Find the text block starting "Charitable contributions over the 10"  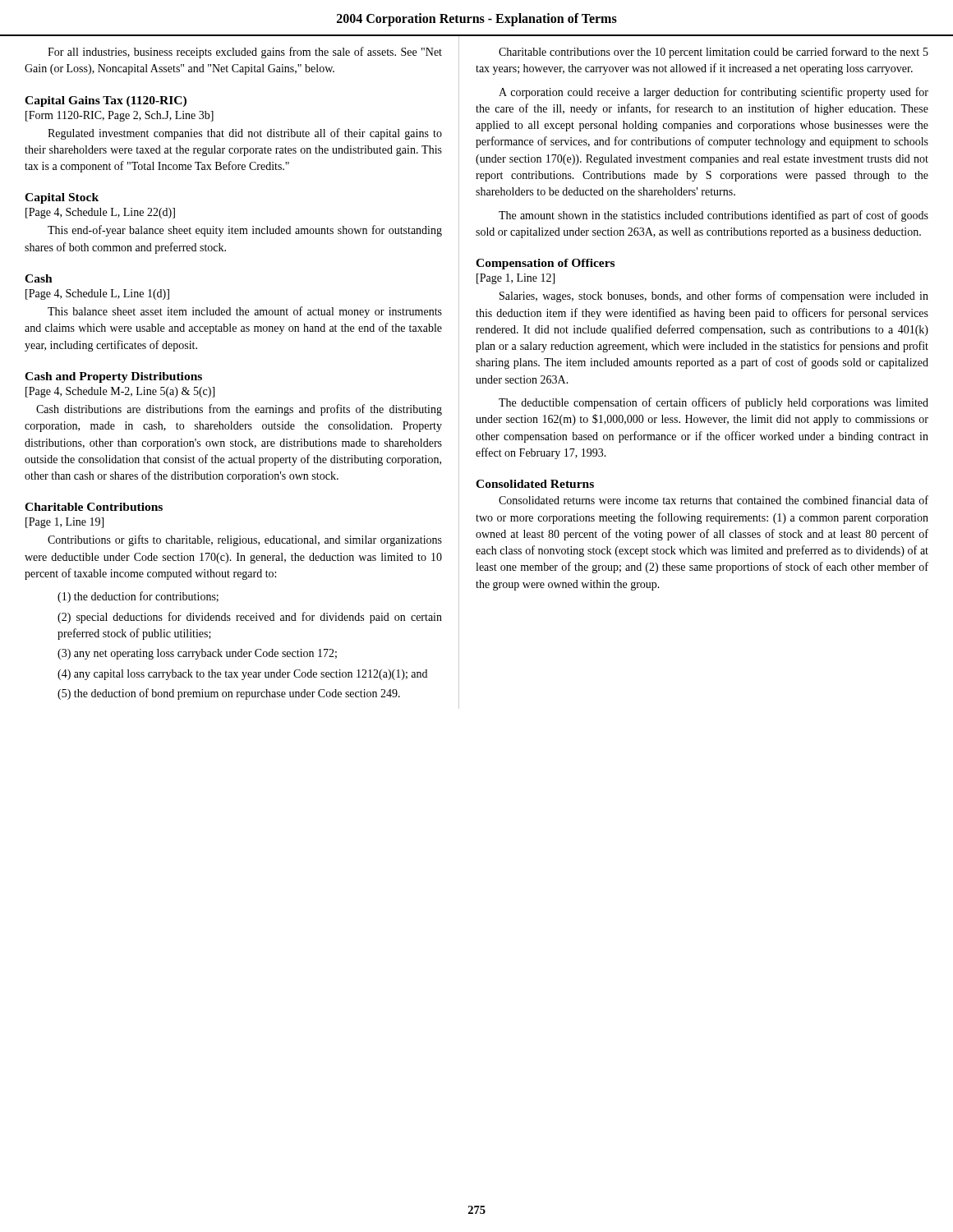pos(702,60)
